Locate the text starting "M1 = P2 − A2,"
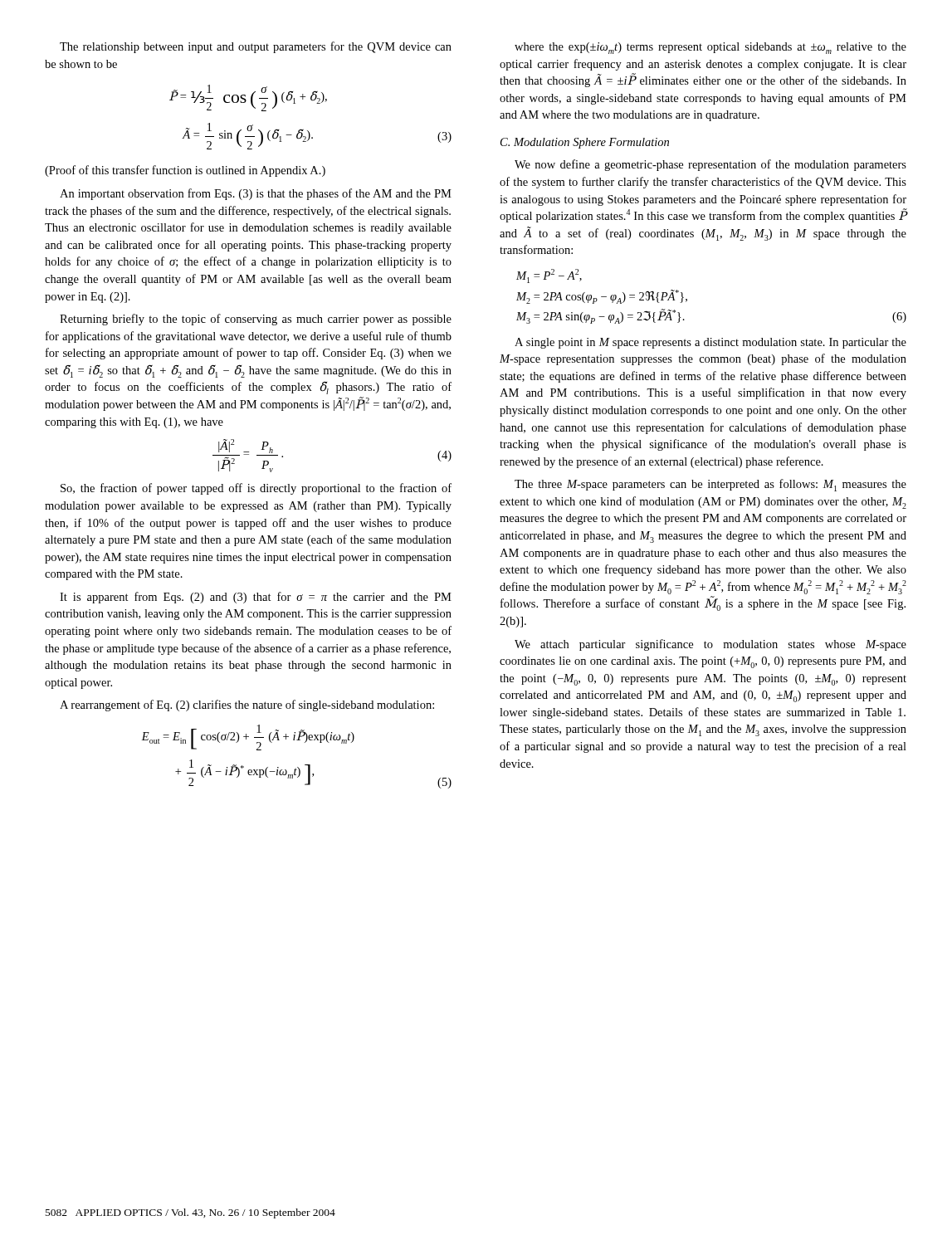Viewport: 952px width, 1245px height. tap(549, 276)
